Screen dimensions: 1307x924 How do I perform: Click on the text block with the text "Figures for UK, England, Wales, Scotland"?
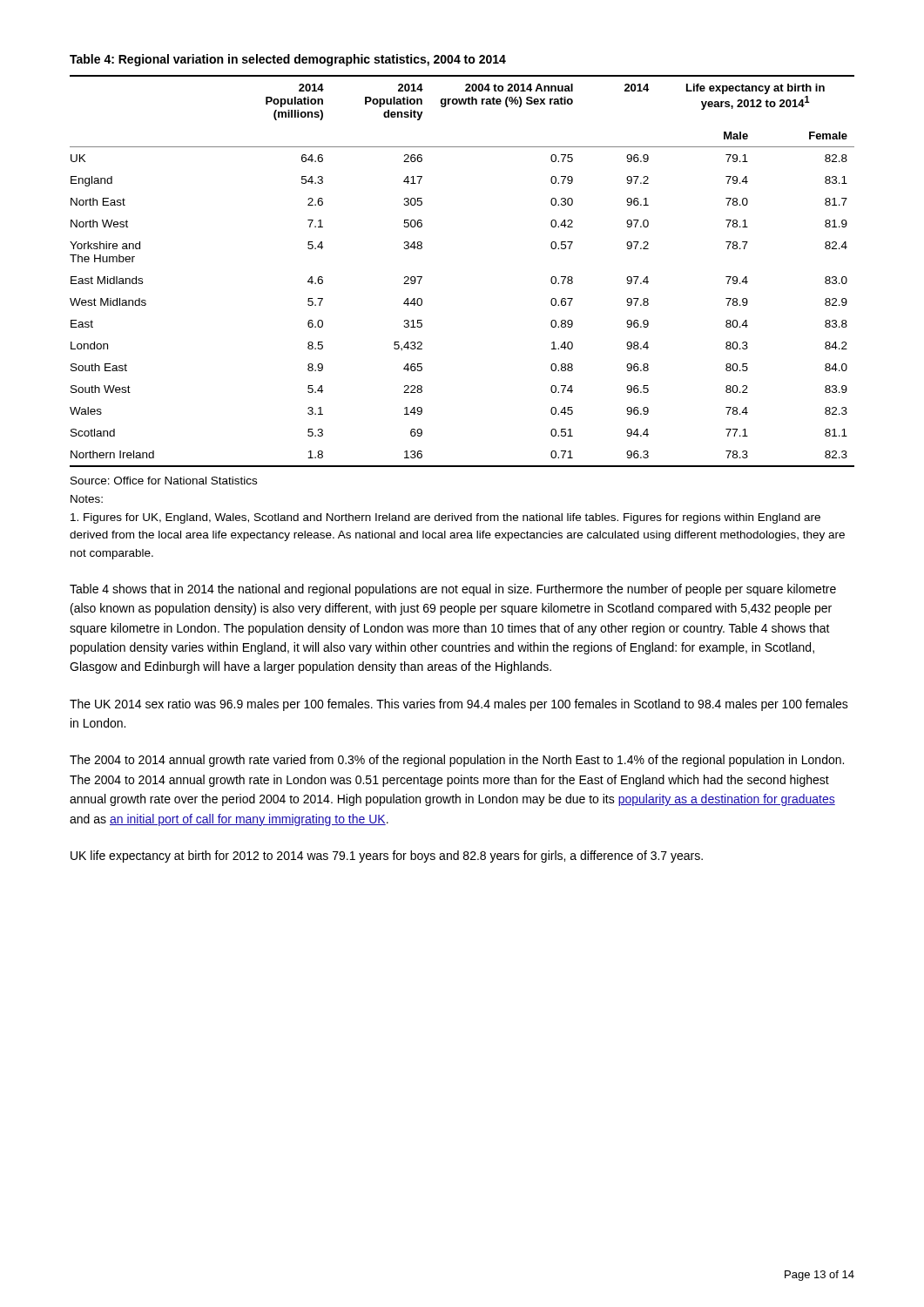tap(457, 535)
